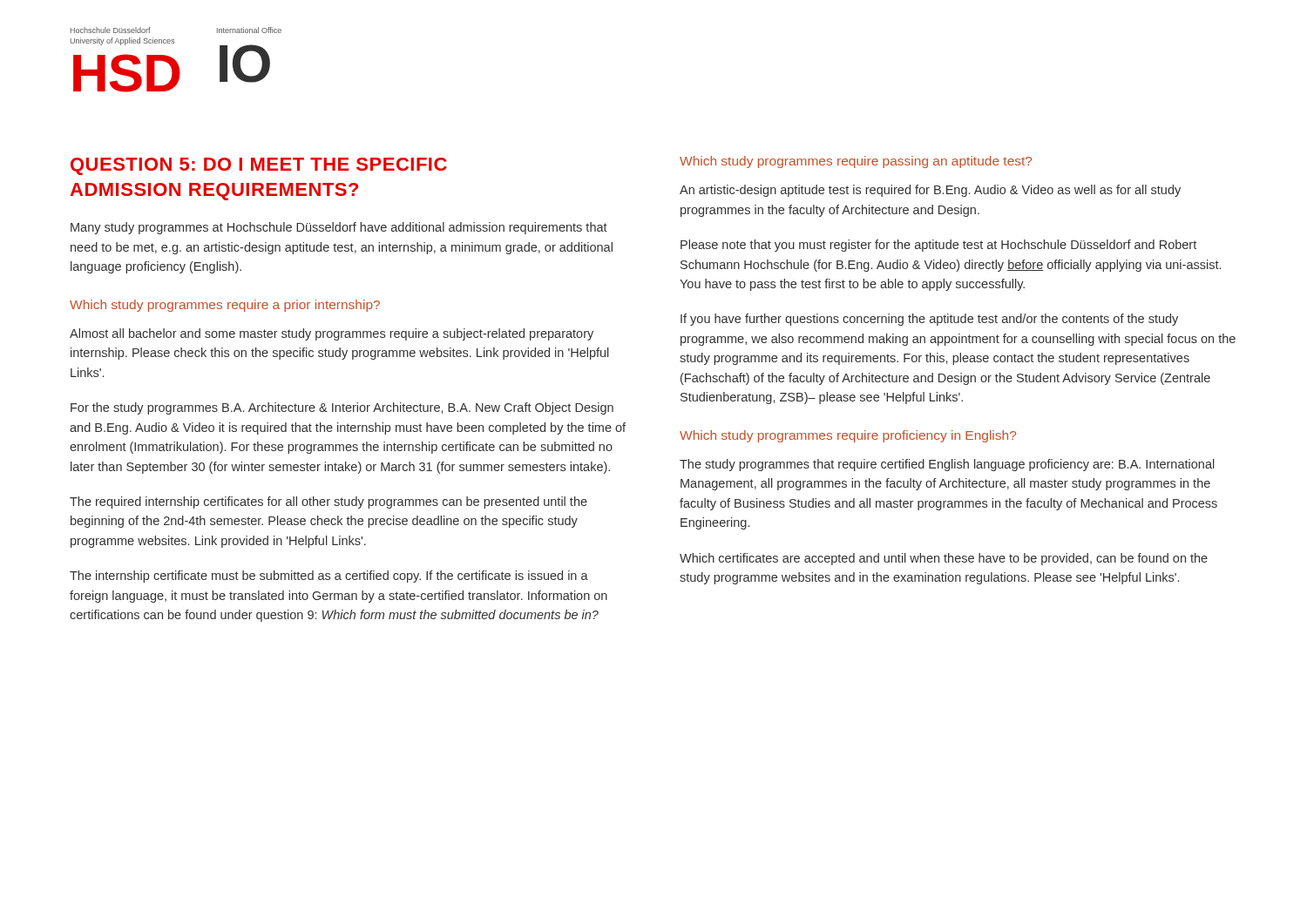The height and width of the screenshot is (924, 1307).
Task: Select the block starting "An artistic-design aptitude test is required"
Action: click(x=930, y=200)
